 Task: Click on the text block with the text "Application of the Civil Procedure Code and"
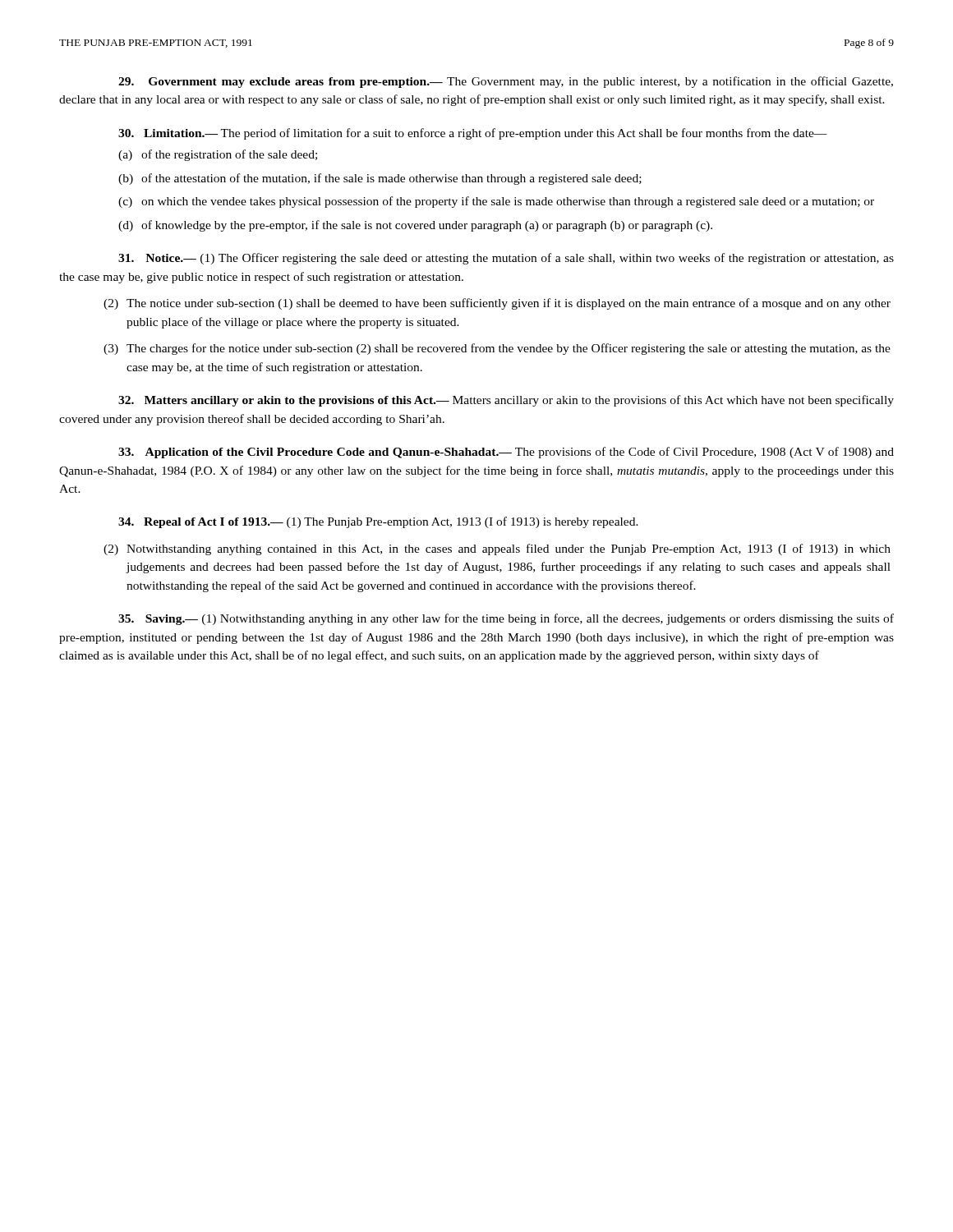(x=476, y=470)
